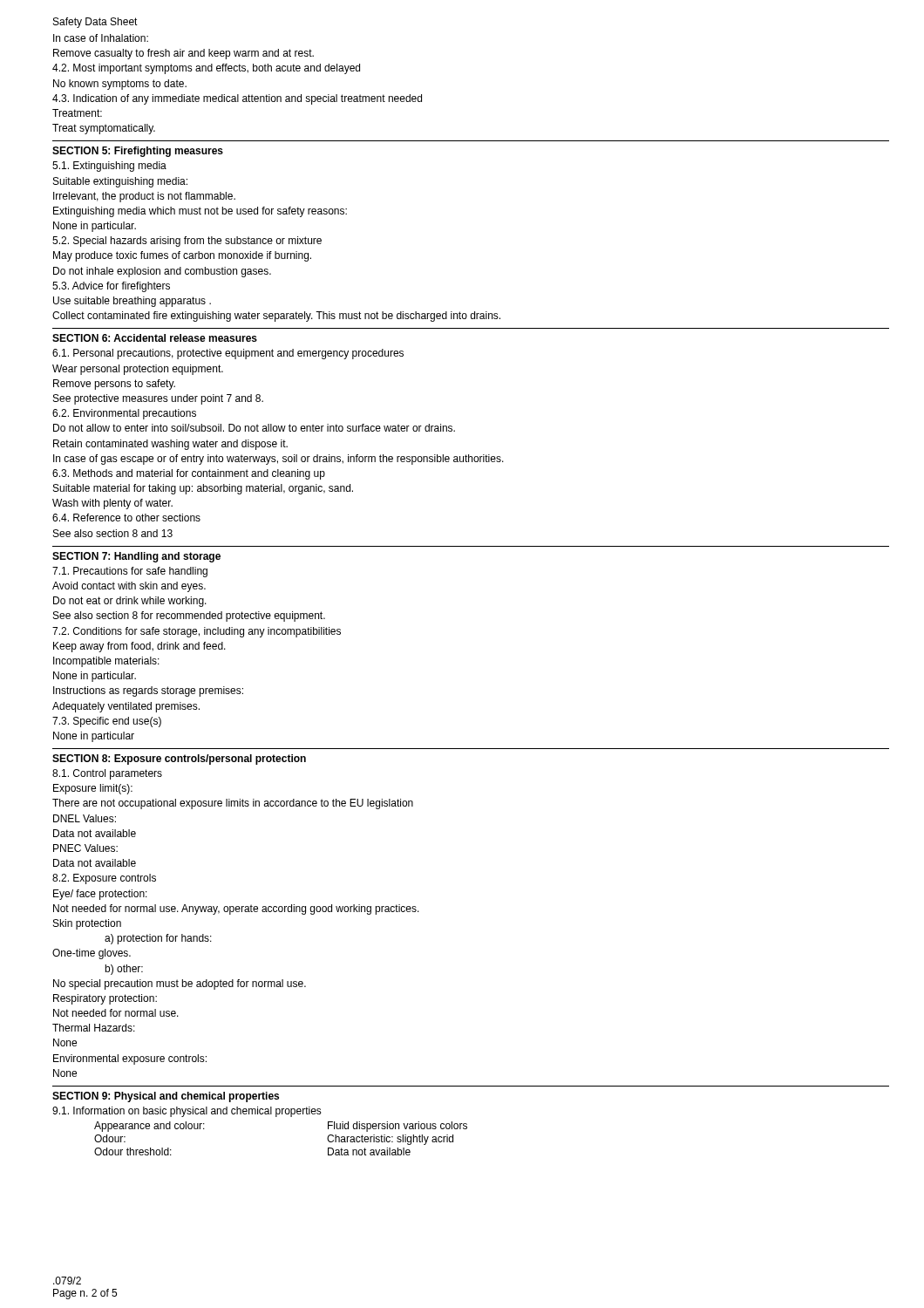This screenshot has width=924, height=1308.
Task: Find the text block that reads "1. Extinguishing media Suitable extinguishing"
Action: coord(109,167)
